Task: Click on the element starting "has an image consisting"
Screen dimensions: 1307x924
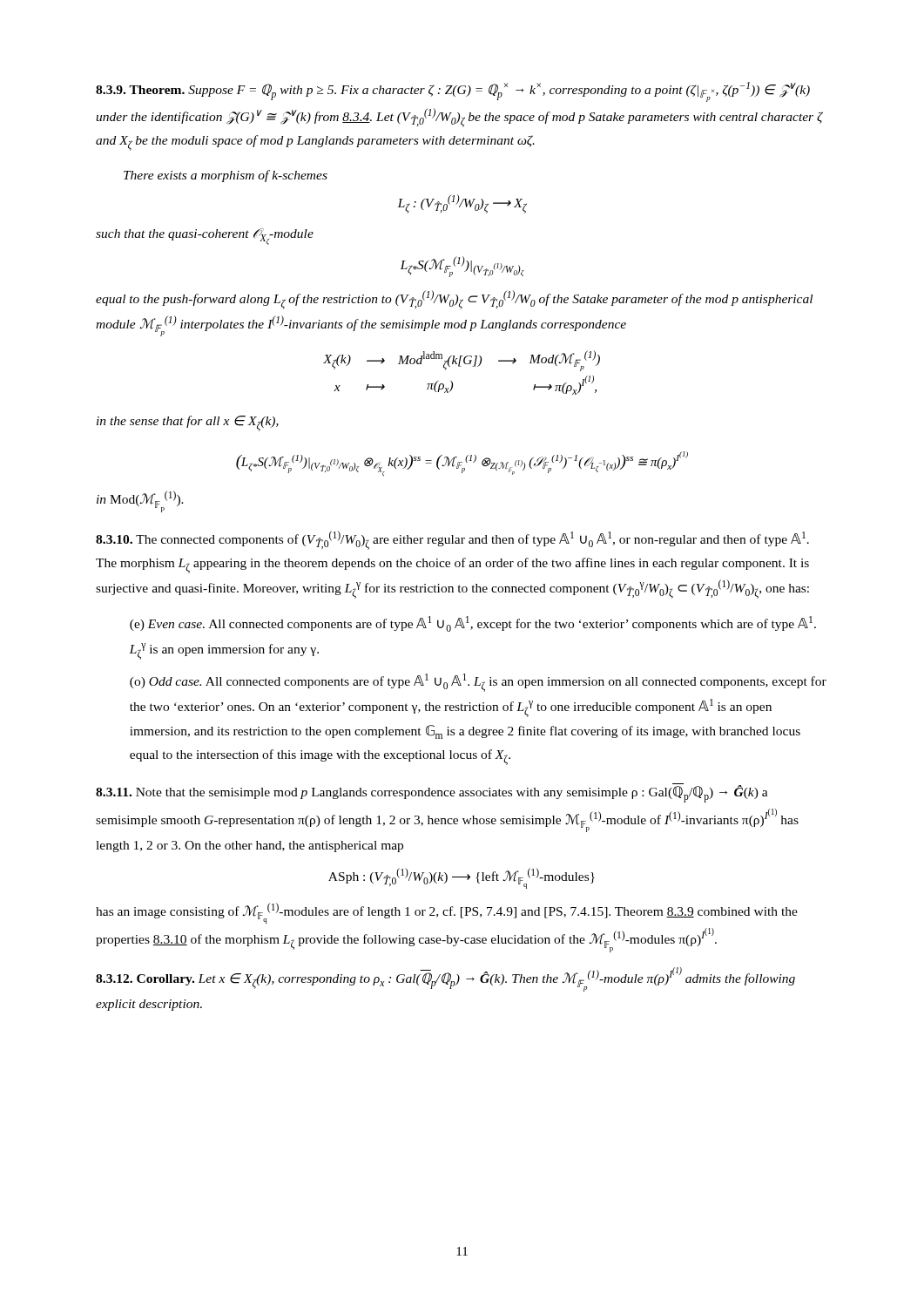Action: [447, 927]
